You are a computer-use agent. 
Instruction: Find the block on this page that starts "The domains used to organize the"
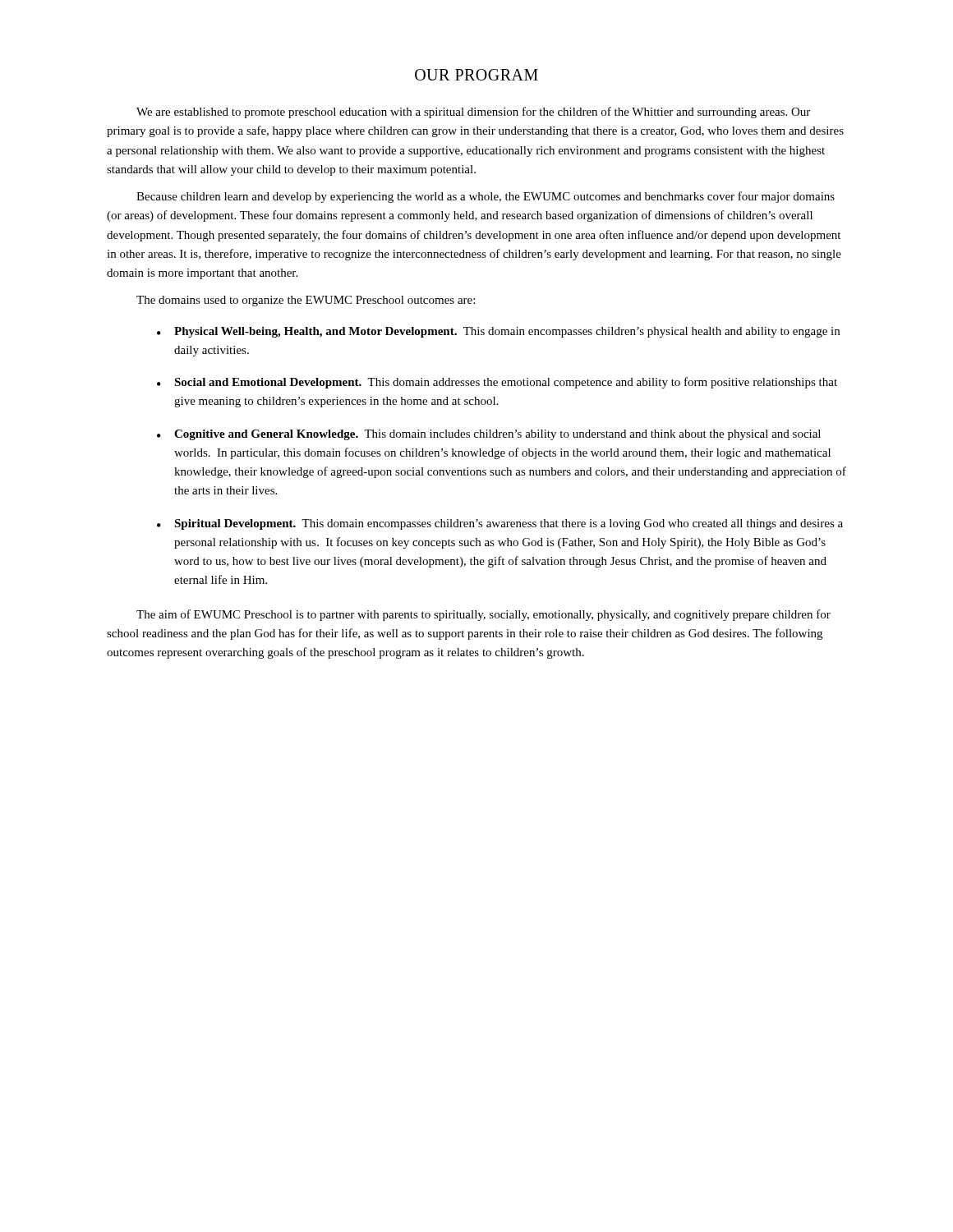(306, 300)
